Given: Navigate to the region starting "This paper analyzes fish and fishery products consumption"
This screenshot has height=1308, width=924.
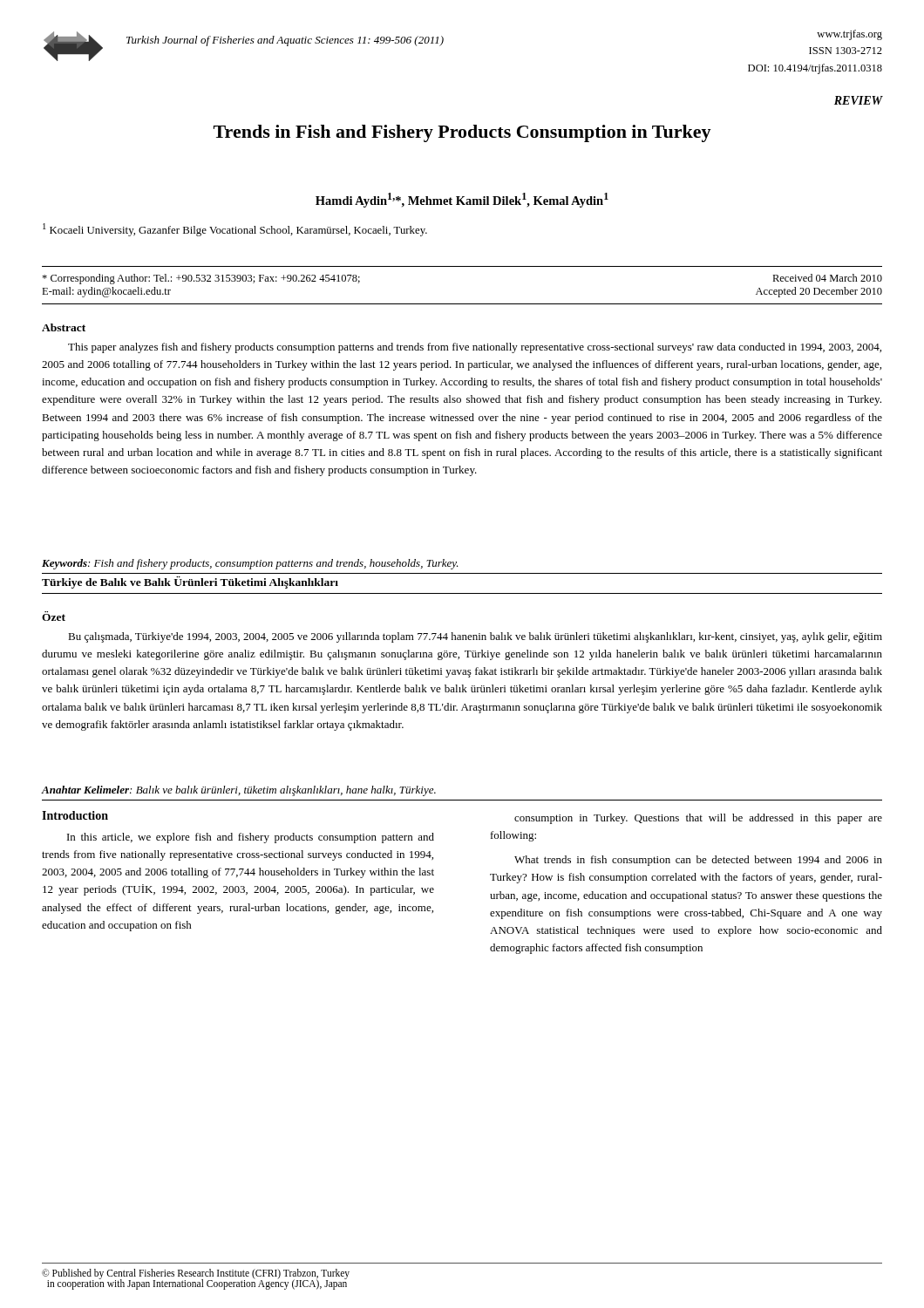Looking at the screenshot, I should (x=462, y=408).
